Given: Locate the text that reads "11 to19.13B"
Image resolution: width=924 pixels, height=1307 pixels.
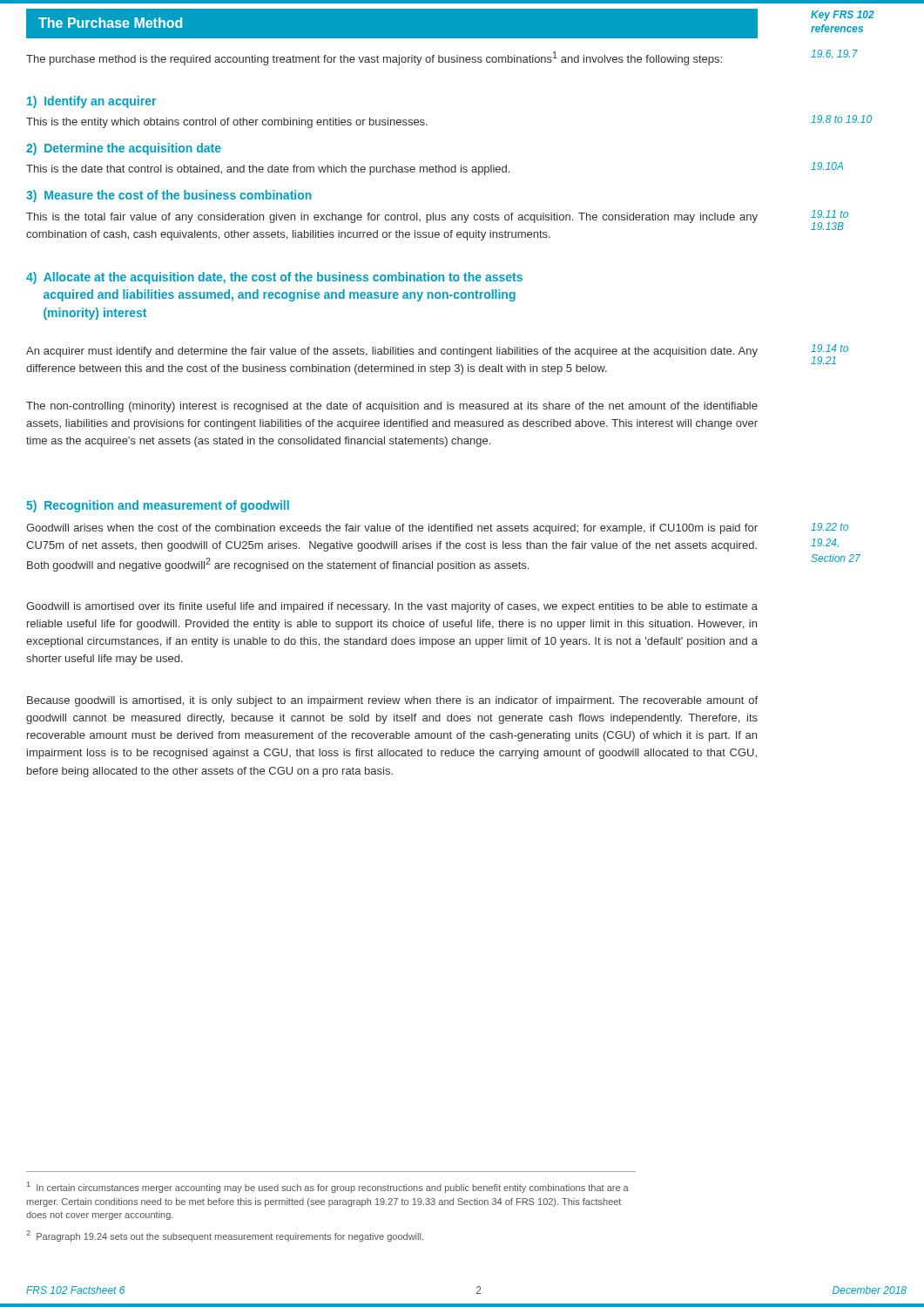Looking at the screenshot, I should (x=830, y=220).
